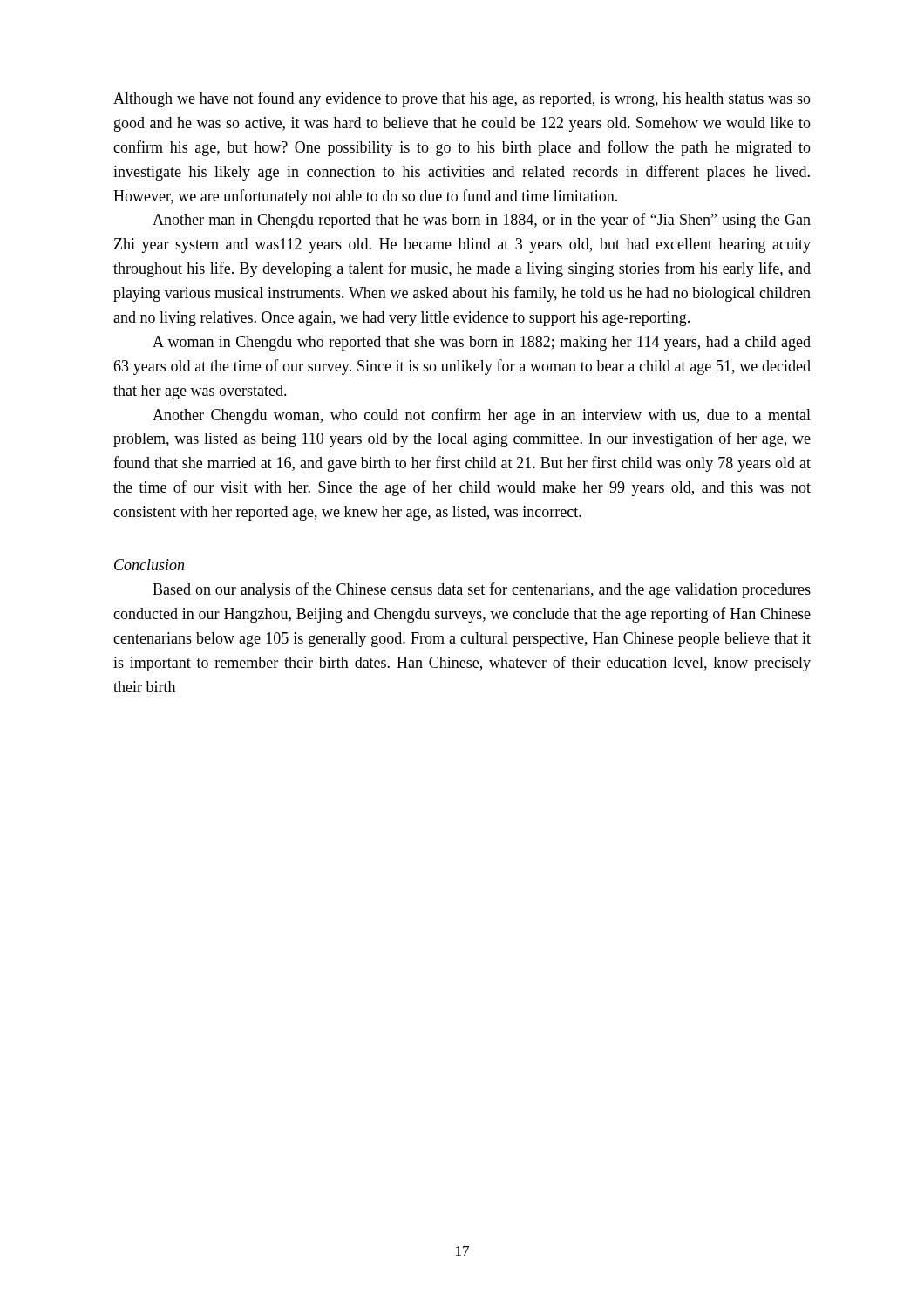Navigate to the text block starting "Based on our analysis of the Chinese"

pos(462,639)
